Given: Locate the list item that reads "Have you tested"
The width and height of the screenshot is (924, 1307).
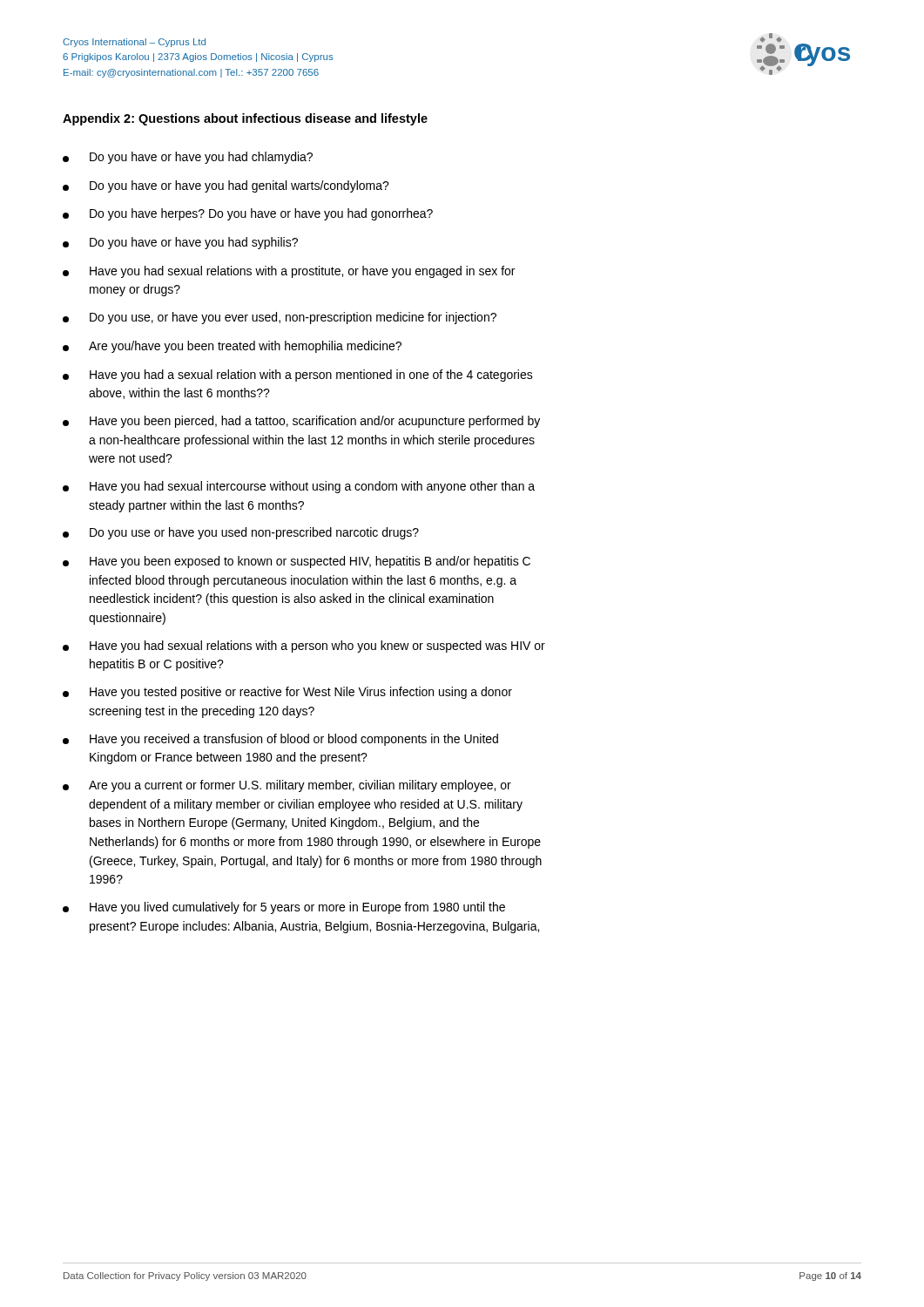Looking at the screenshot, I should [x=462, y=702].
